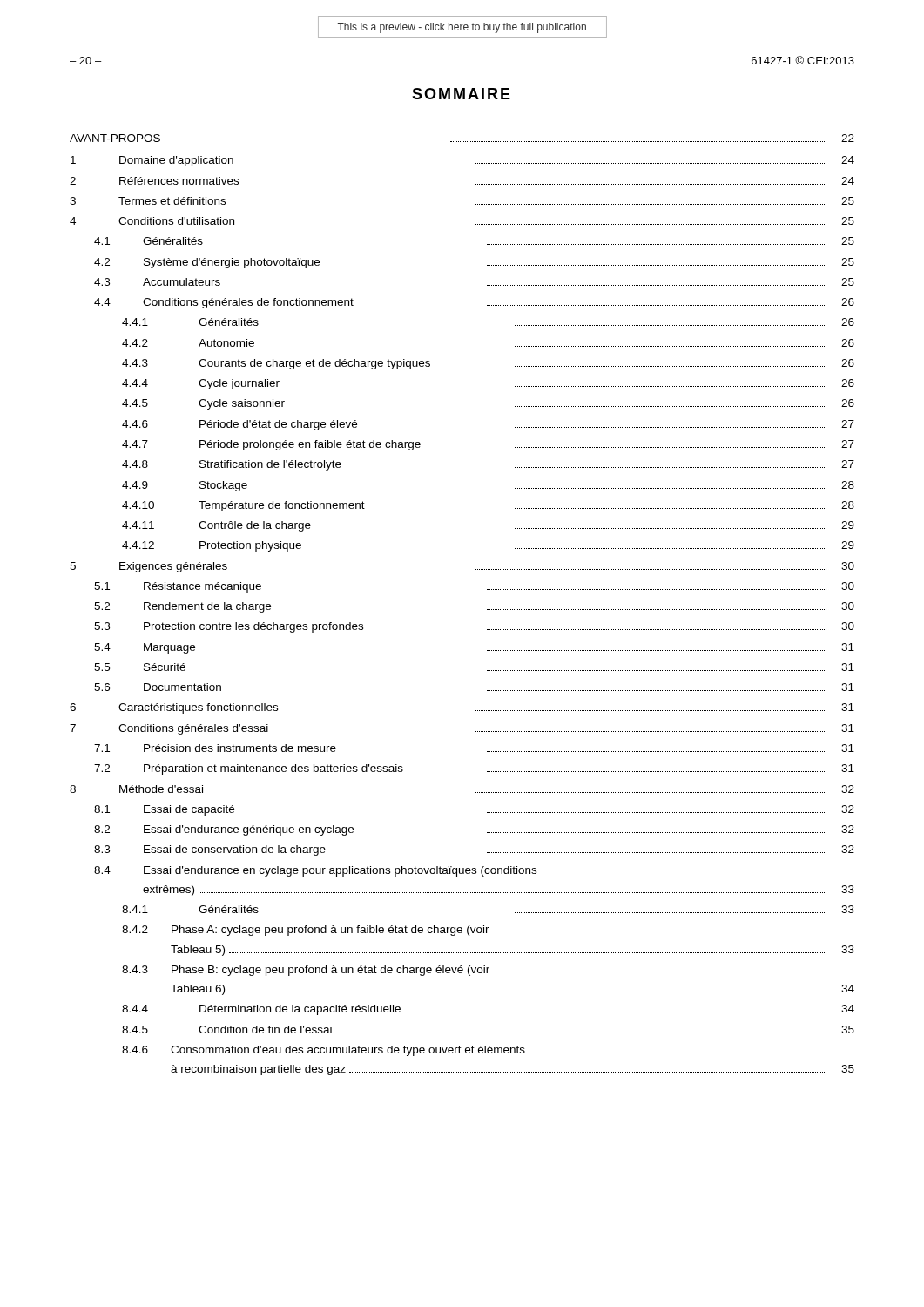Find the list item with the text "4 Conditions d'utilisation 25"

tap(73, 220)
